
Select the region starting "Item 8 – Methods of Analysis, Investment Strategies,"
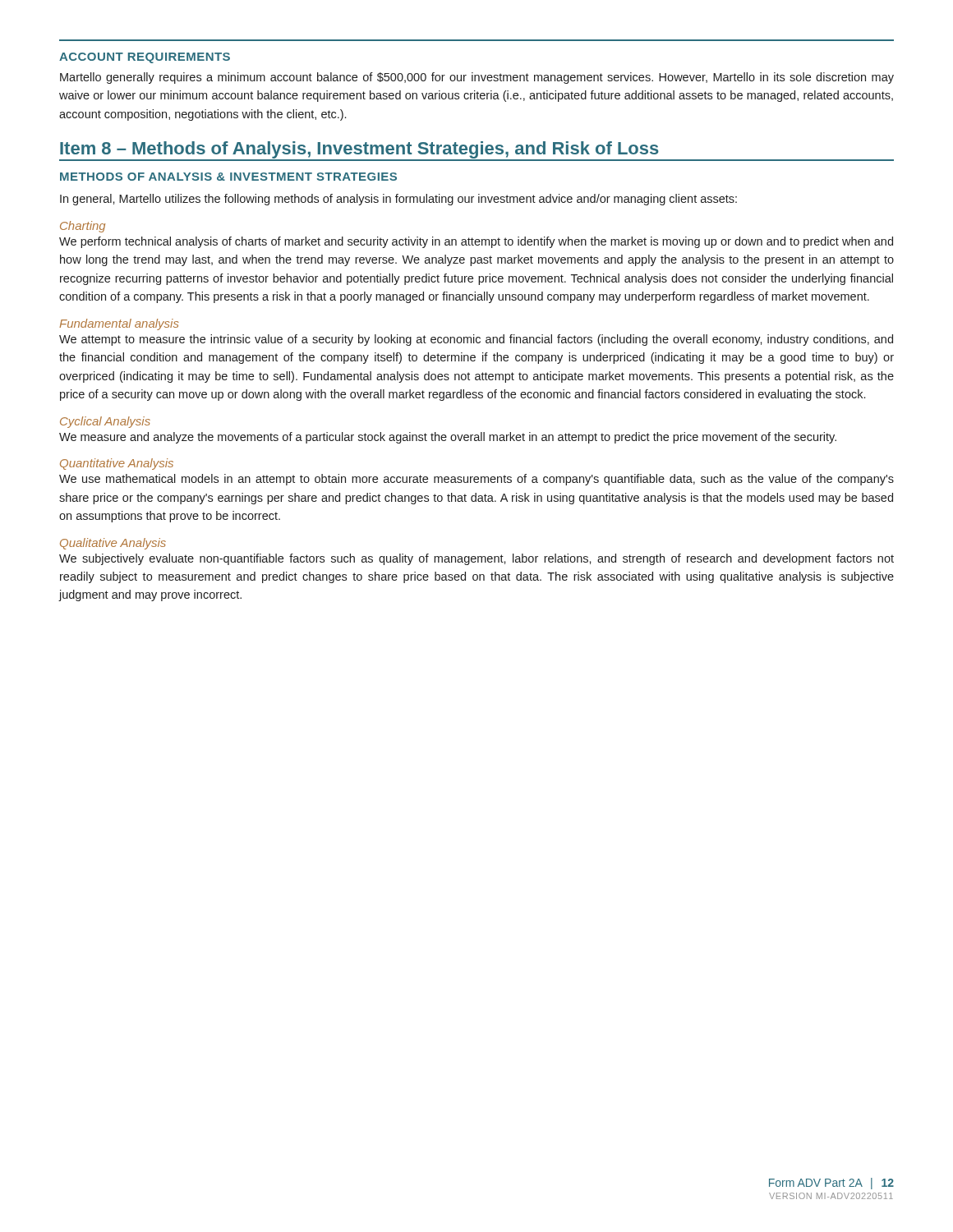pos(359,149)
